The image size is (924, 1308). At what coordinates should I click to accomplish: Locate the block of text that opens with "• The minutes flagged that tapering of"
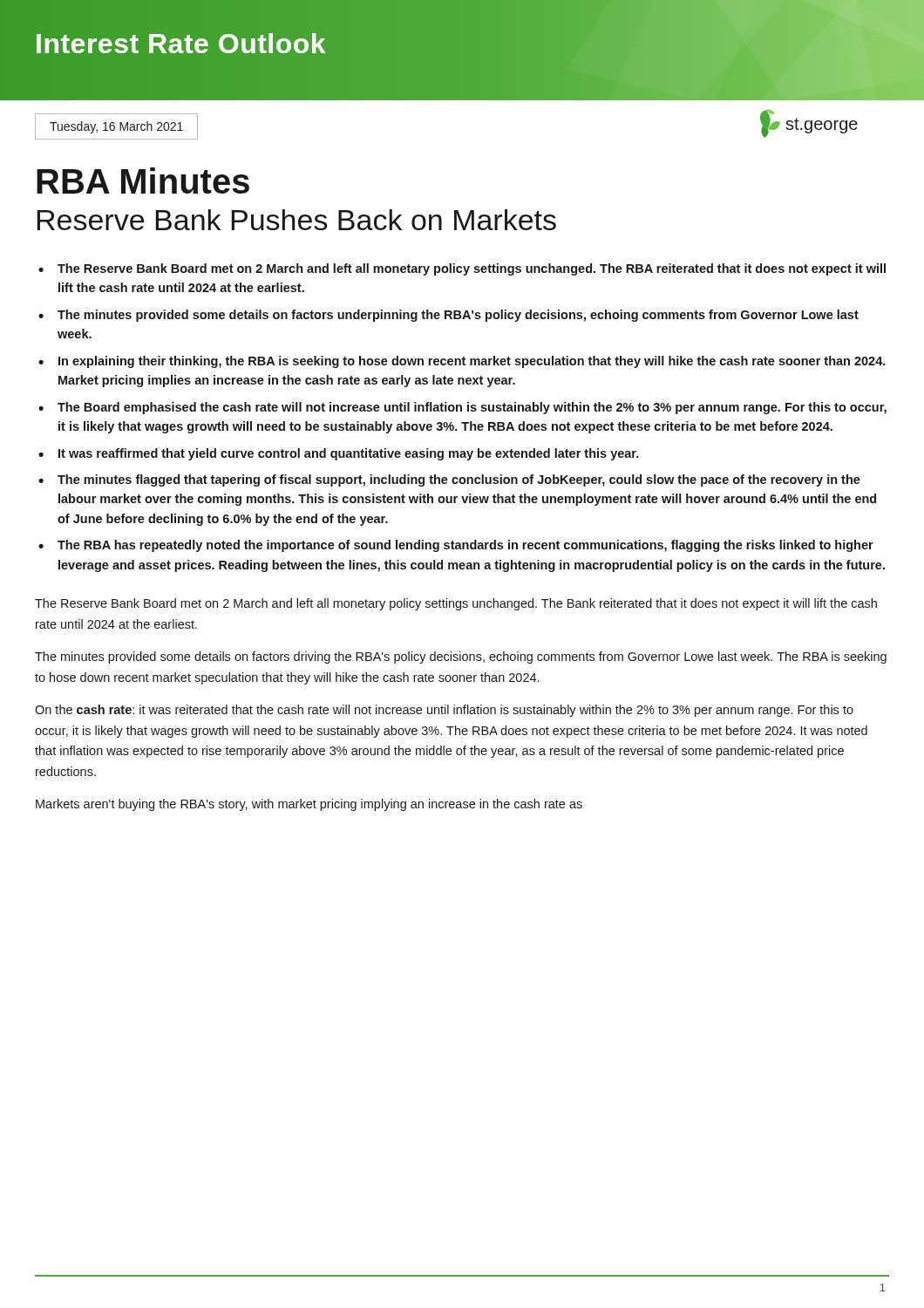(x=458, y=498)
